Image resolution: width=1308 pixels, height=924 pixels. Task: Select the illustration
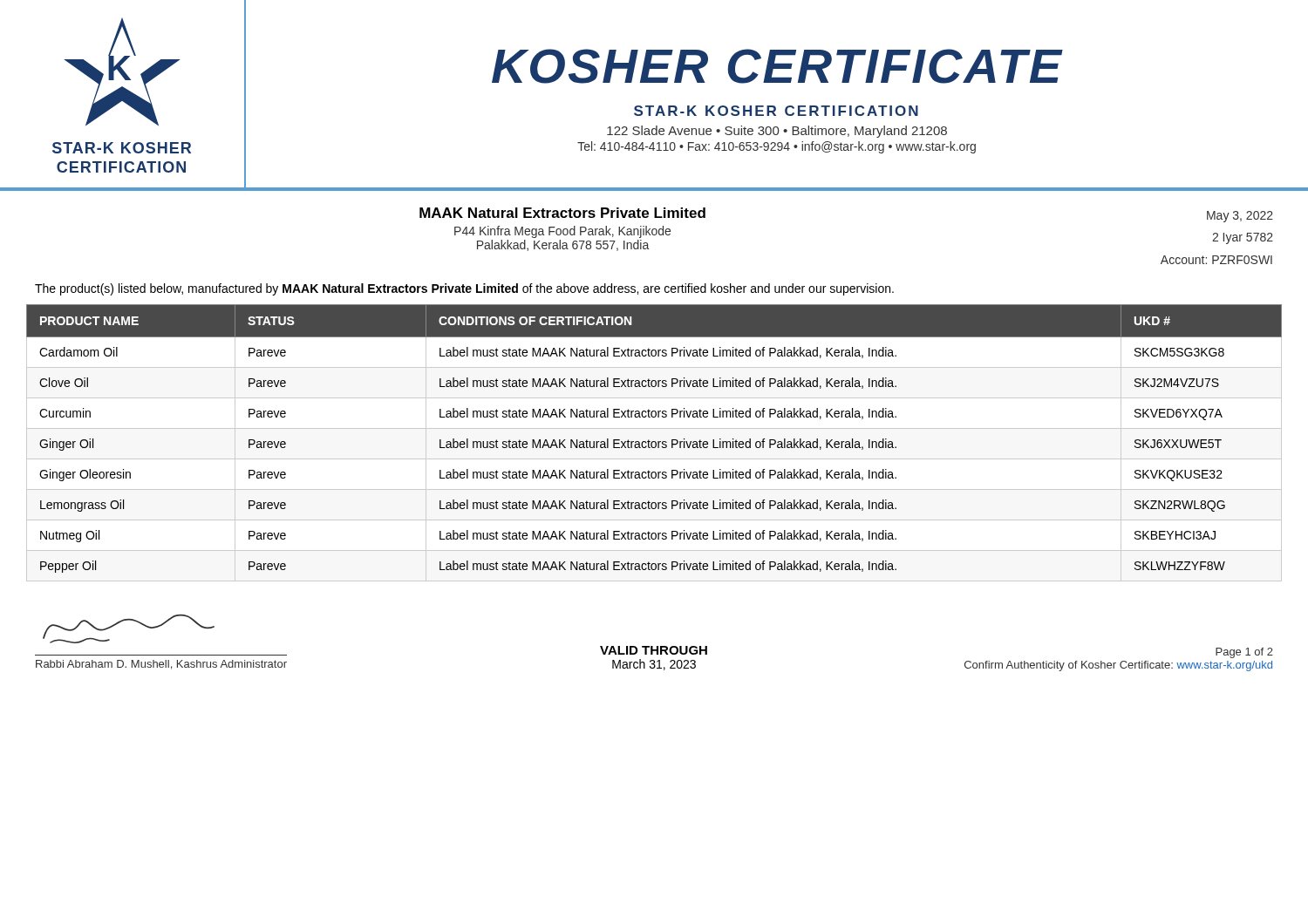tap(241, 627)
